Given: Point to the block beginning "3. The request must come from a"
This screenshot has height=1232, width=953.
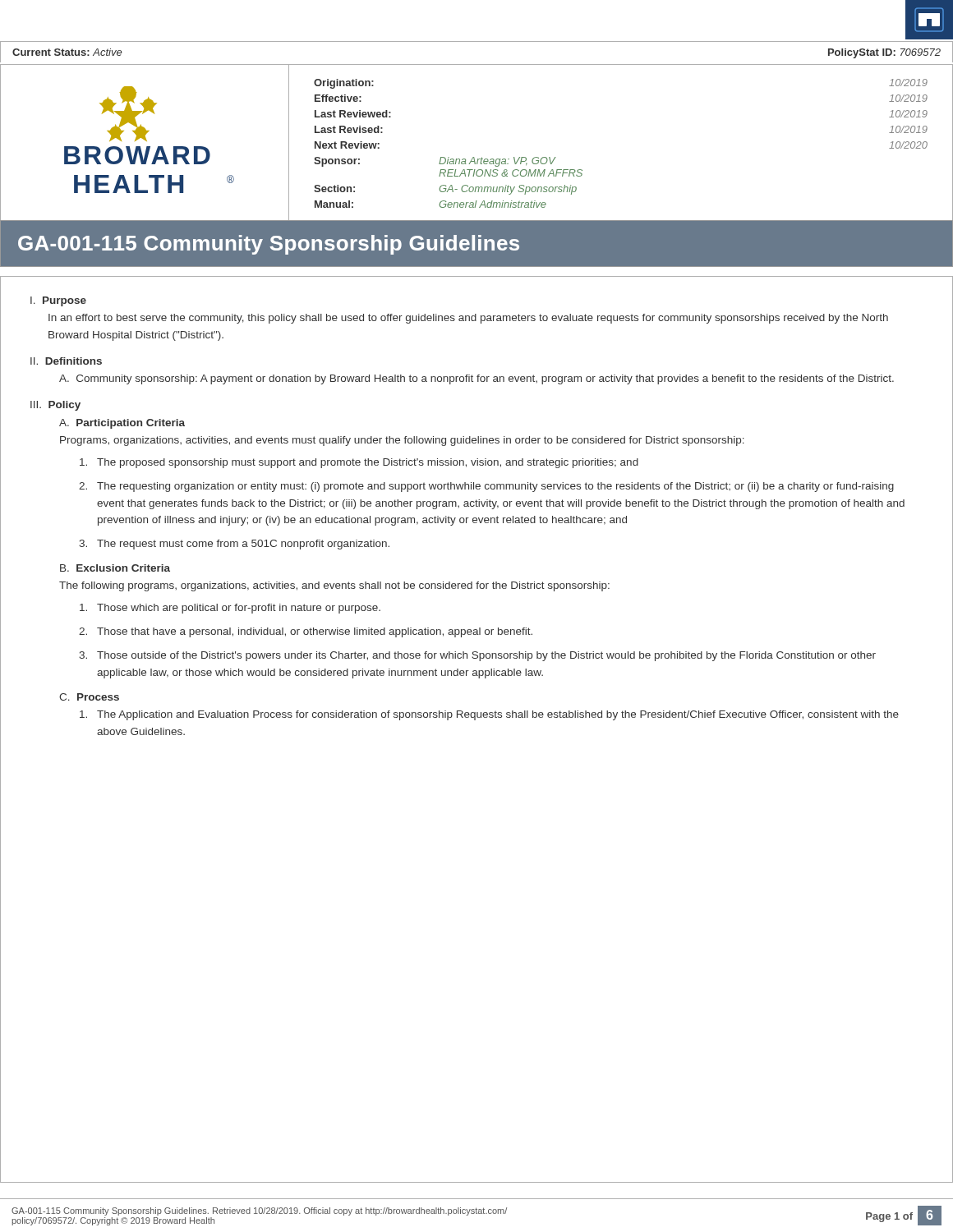Looking at the screenshot, I should [235, 544].
